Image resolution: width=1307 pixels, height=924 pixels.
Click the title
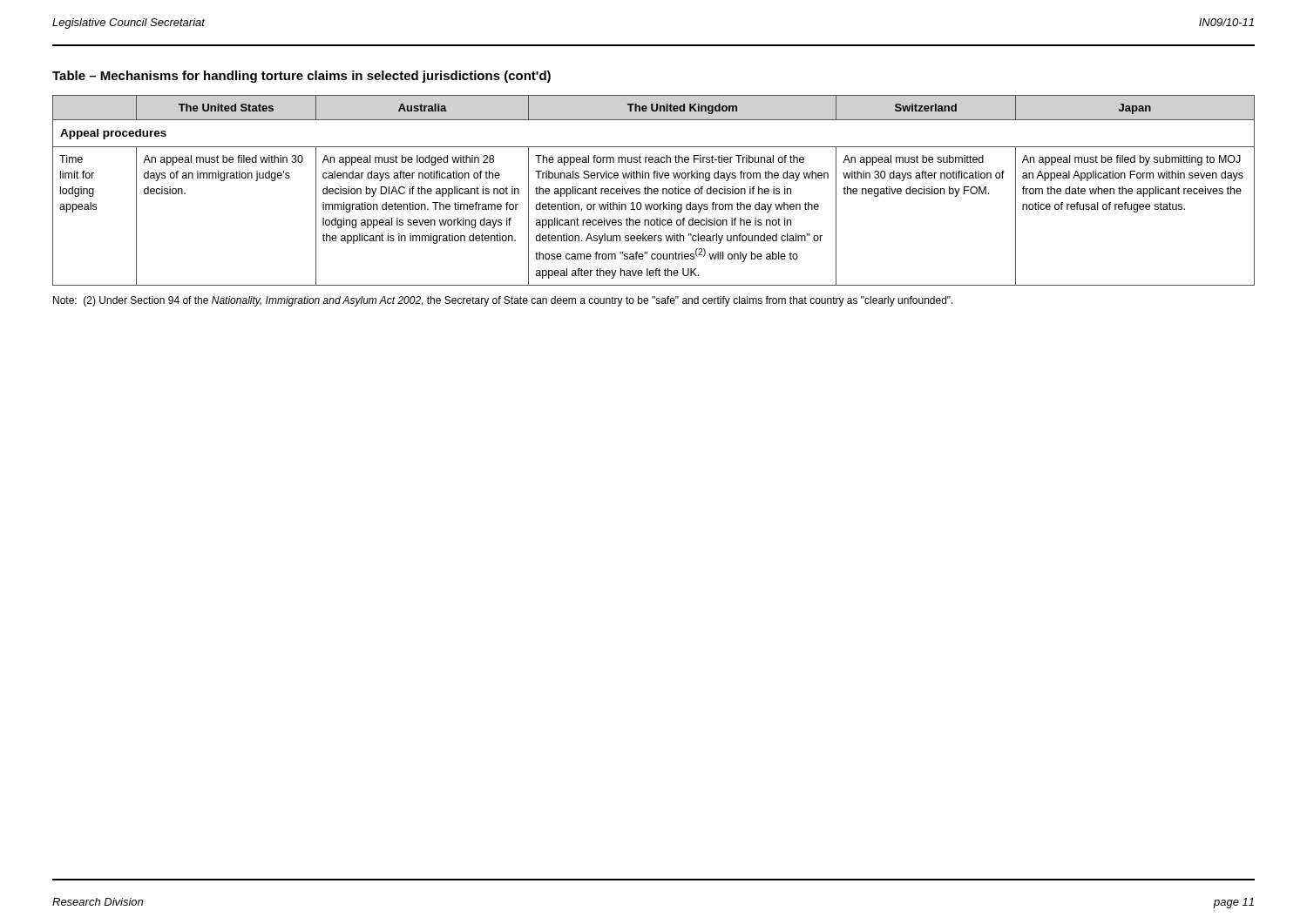click(302, 75)
